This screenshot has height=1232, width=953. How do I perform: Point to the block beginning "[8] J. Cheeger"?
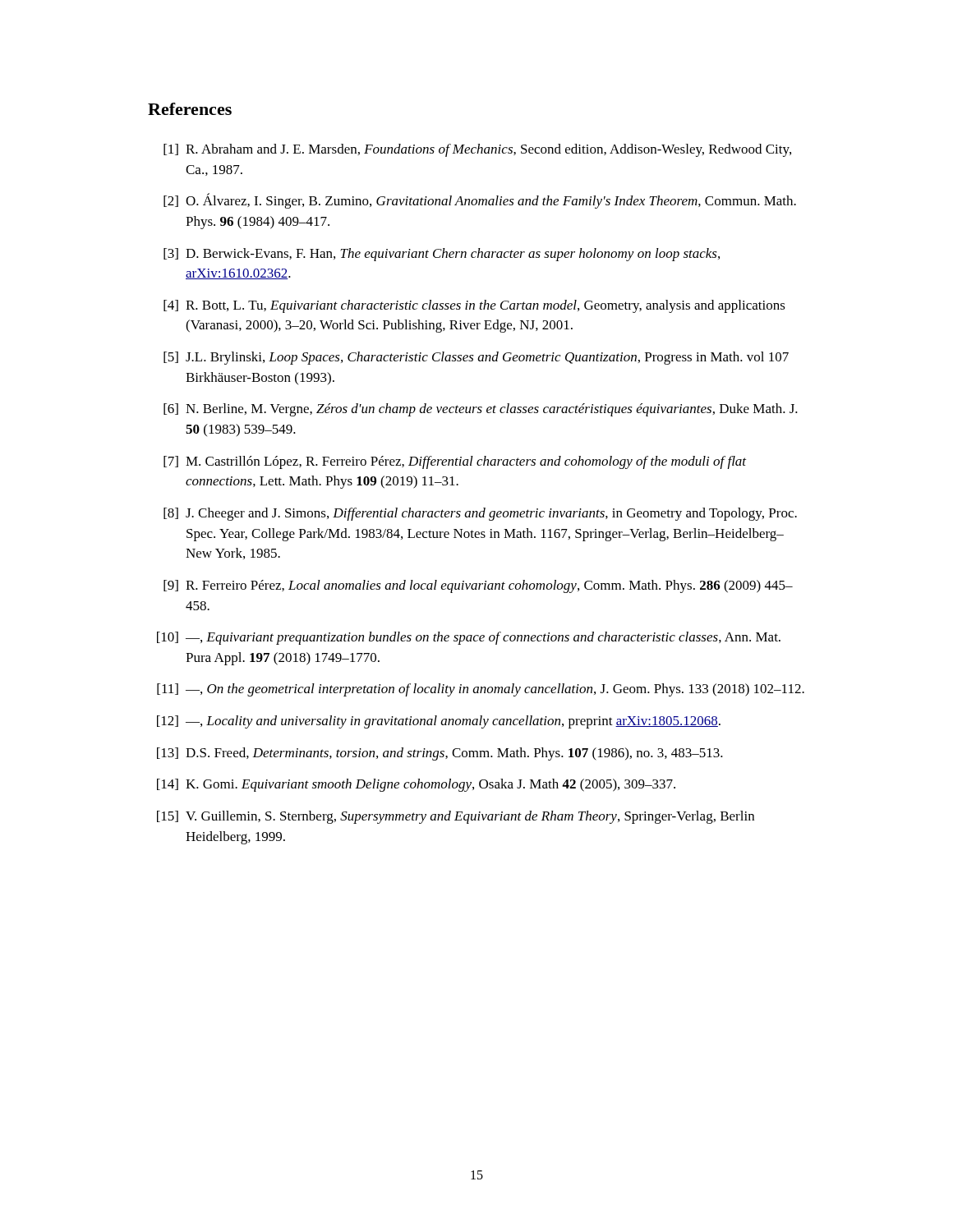[476, 534]
